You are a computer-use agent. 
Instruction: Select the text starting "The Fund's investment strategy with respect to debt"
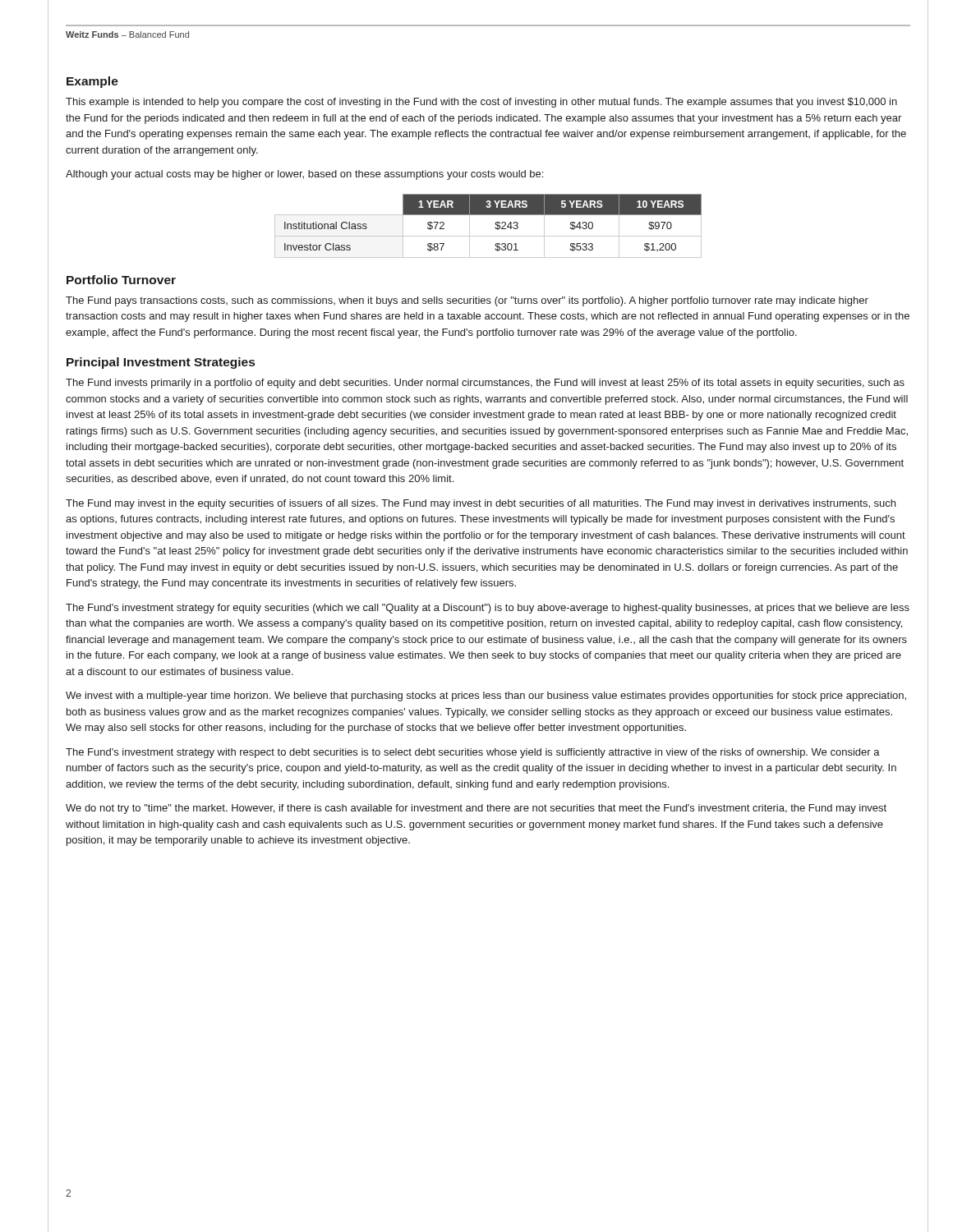(x=488, y=768)
